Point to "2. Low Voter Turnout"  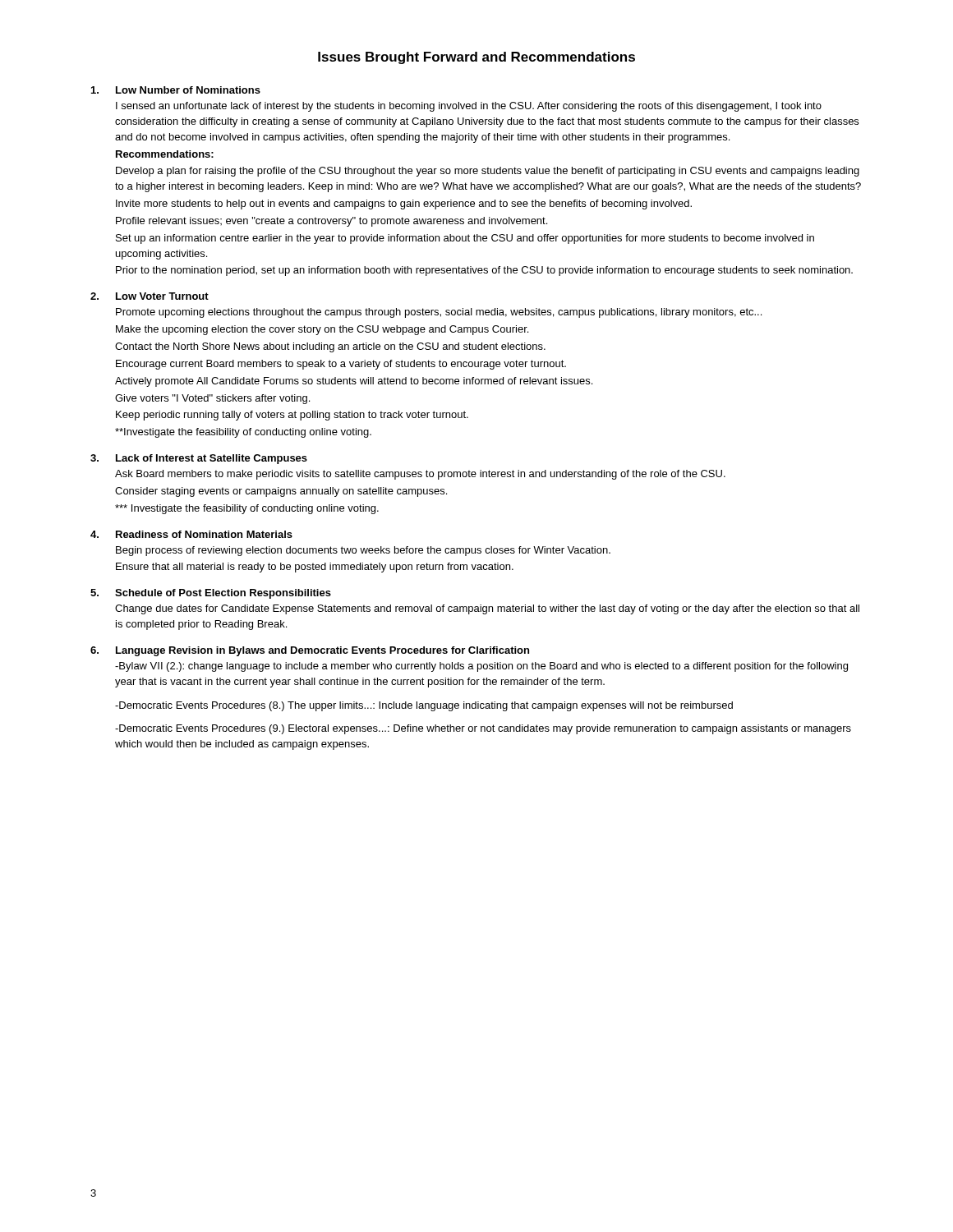pyautogui.click(x=149, y=296)
